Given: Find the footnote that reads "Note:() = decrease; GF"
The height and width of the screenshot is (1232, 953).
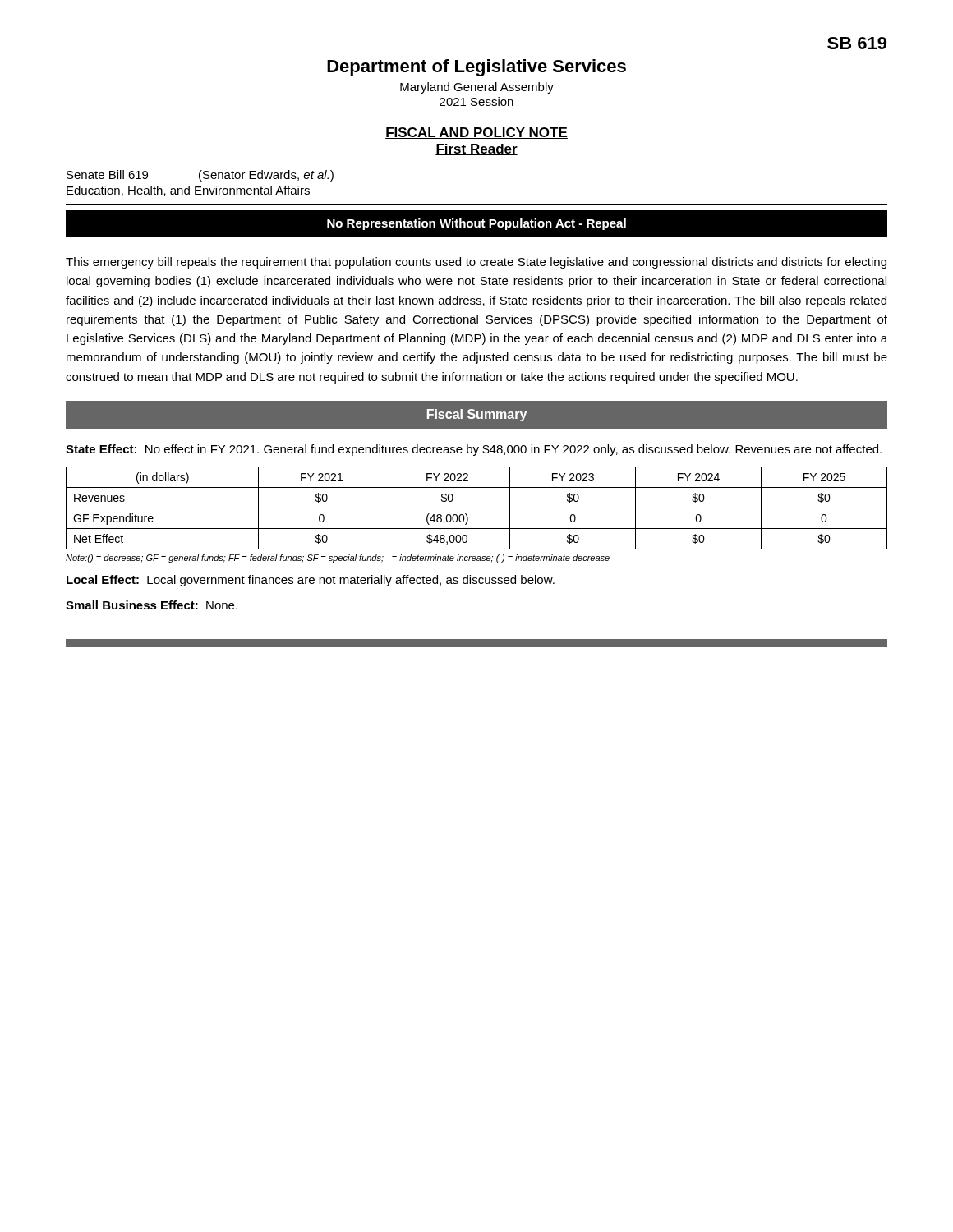Looking at the screenshot, I should tap(338, 558).
